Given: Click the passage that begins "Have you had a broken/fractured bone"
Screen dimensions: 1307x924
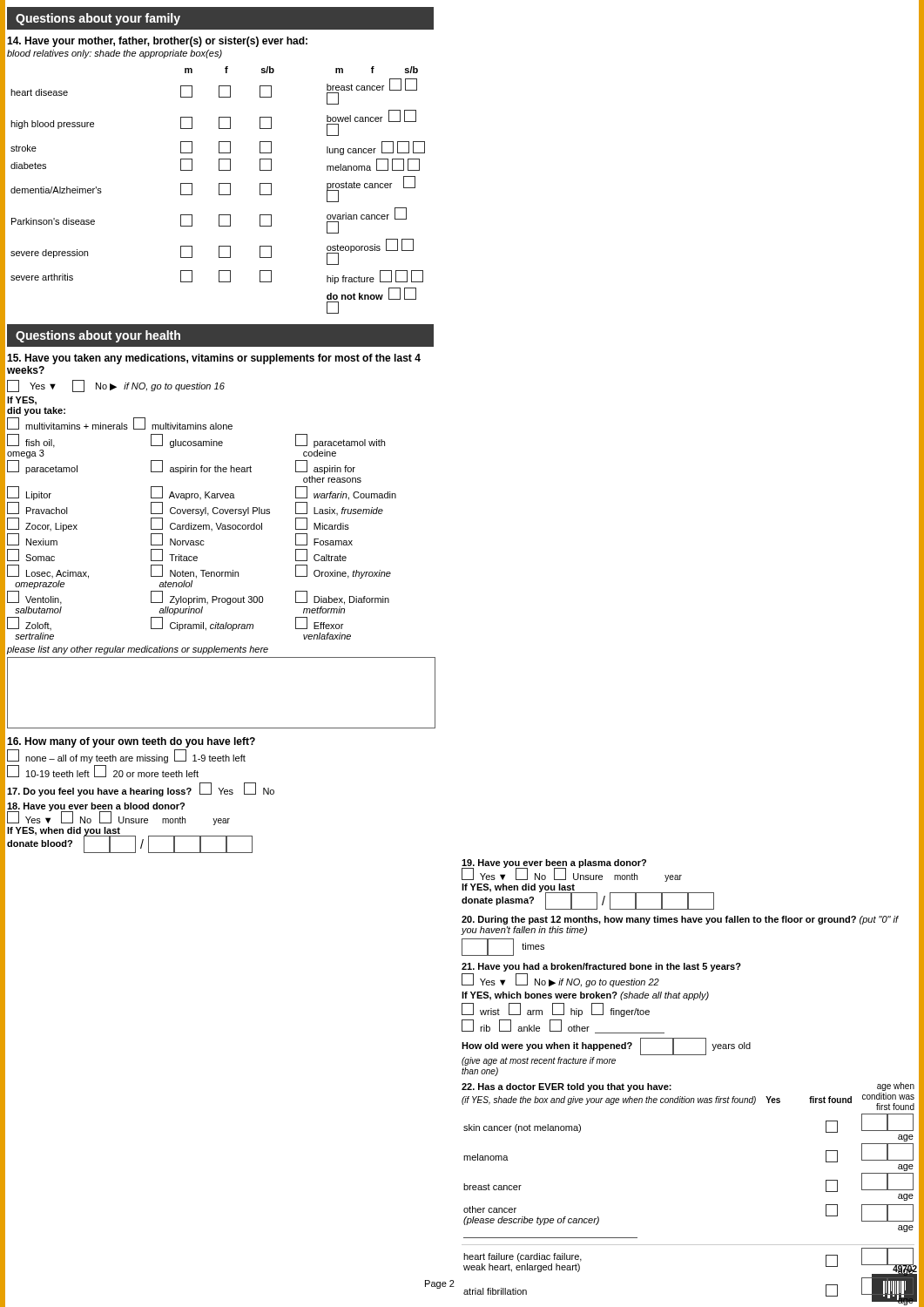Looking at the screenshot, I should [601, 967].
